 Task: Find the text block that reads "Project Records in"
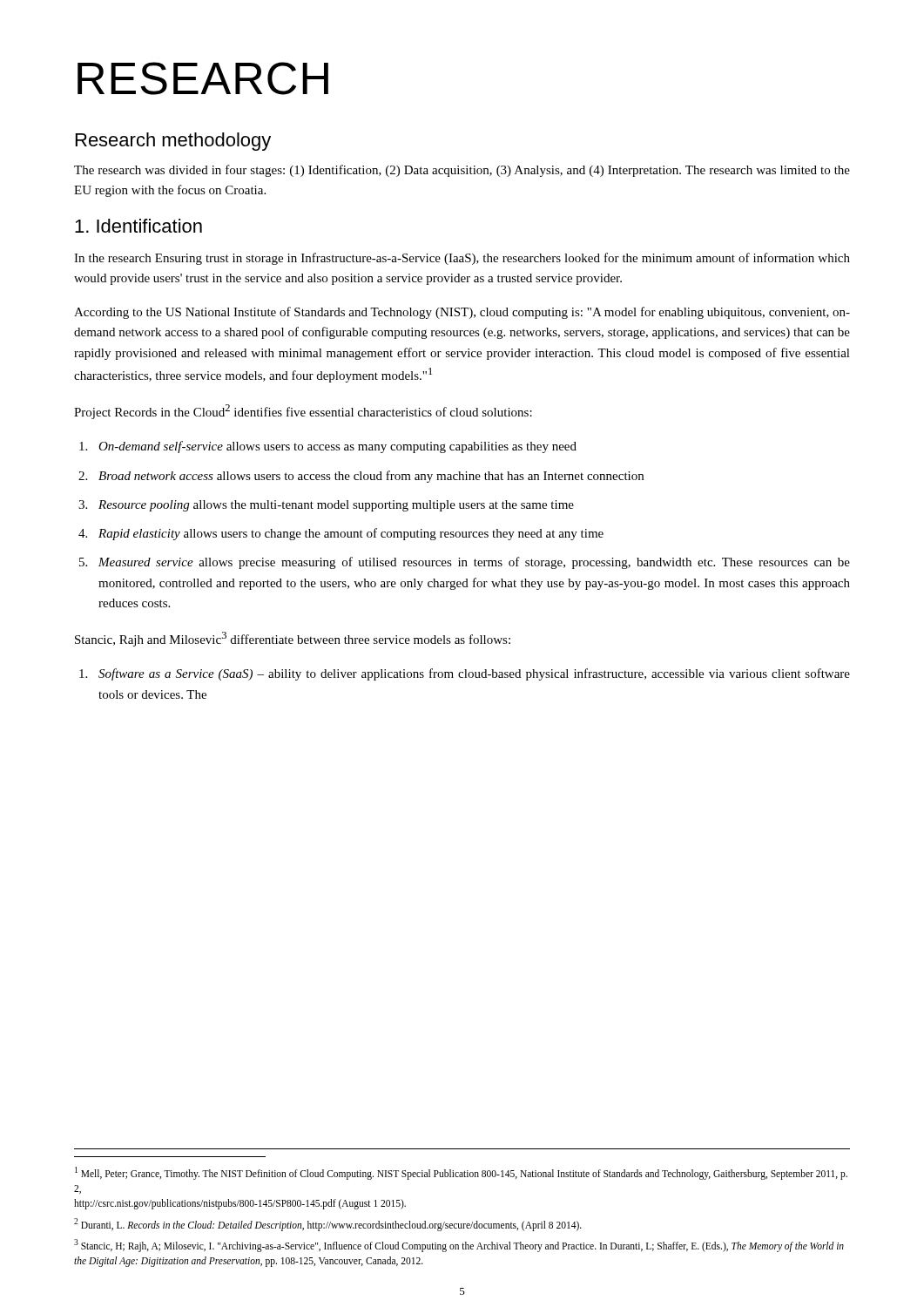[462, 411]
